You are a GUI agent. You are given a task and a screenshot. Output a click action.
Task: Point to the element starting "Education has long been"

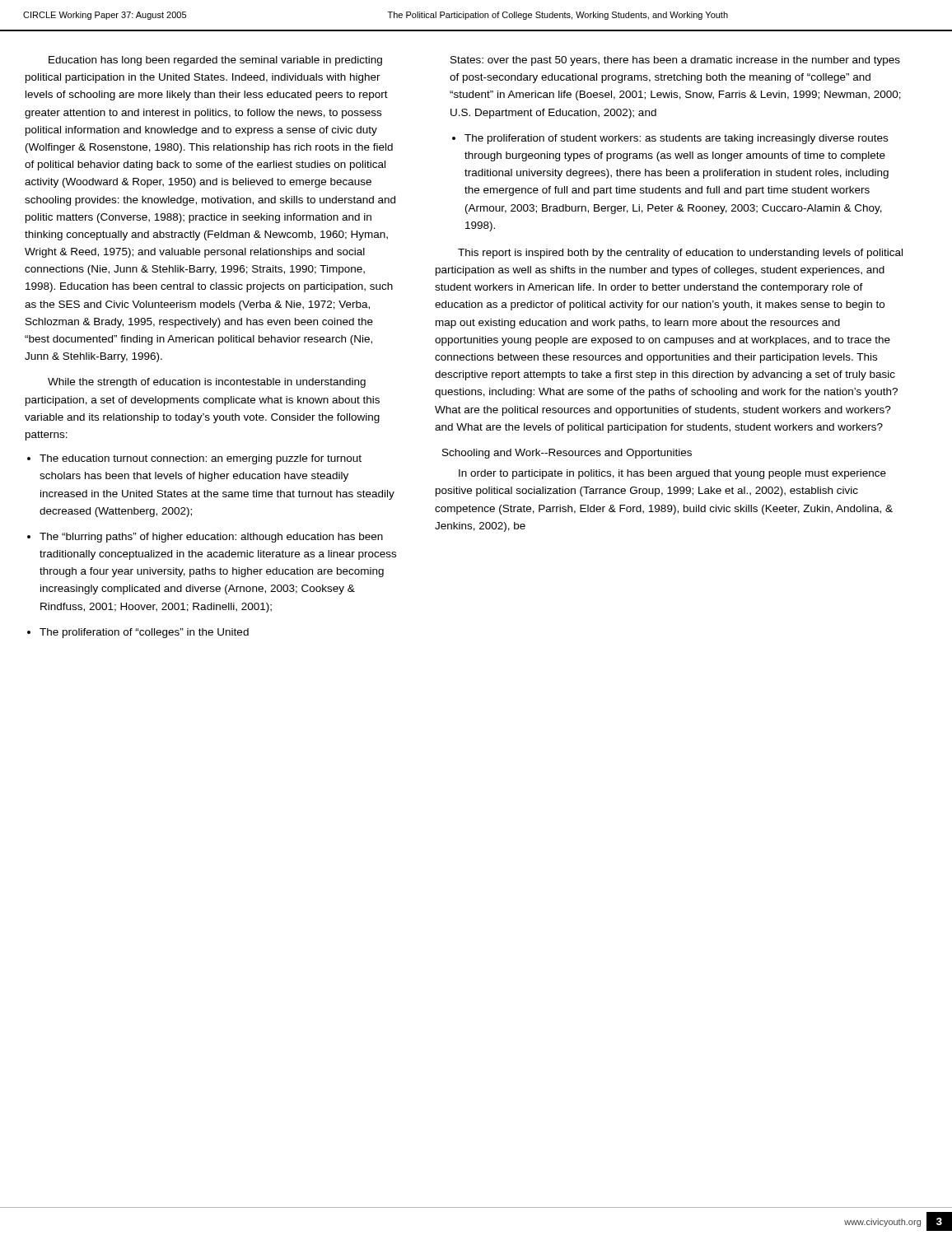[212, 208]
